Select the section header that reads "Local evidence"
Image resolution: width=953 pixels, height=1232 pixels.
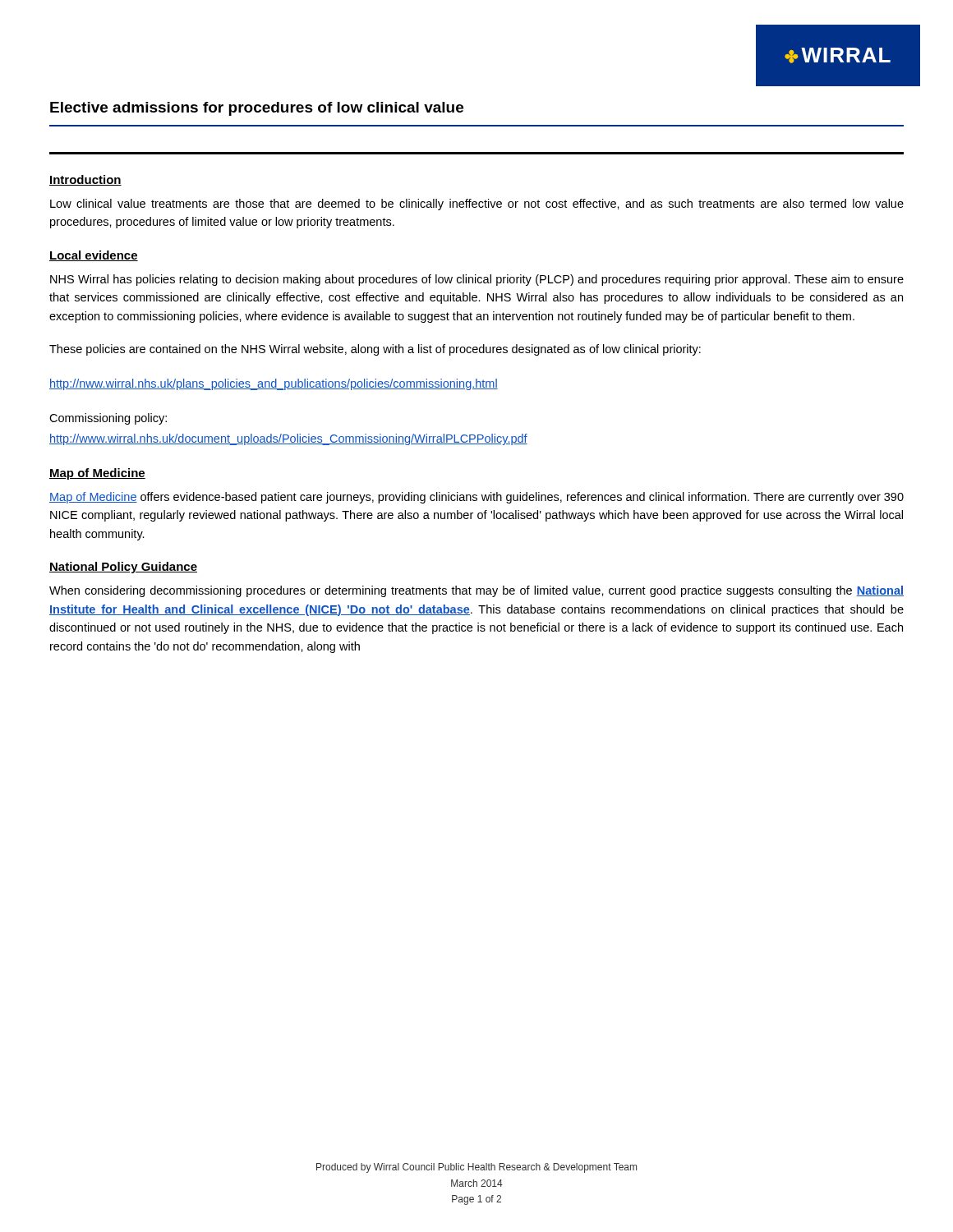click(93, 255)
